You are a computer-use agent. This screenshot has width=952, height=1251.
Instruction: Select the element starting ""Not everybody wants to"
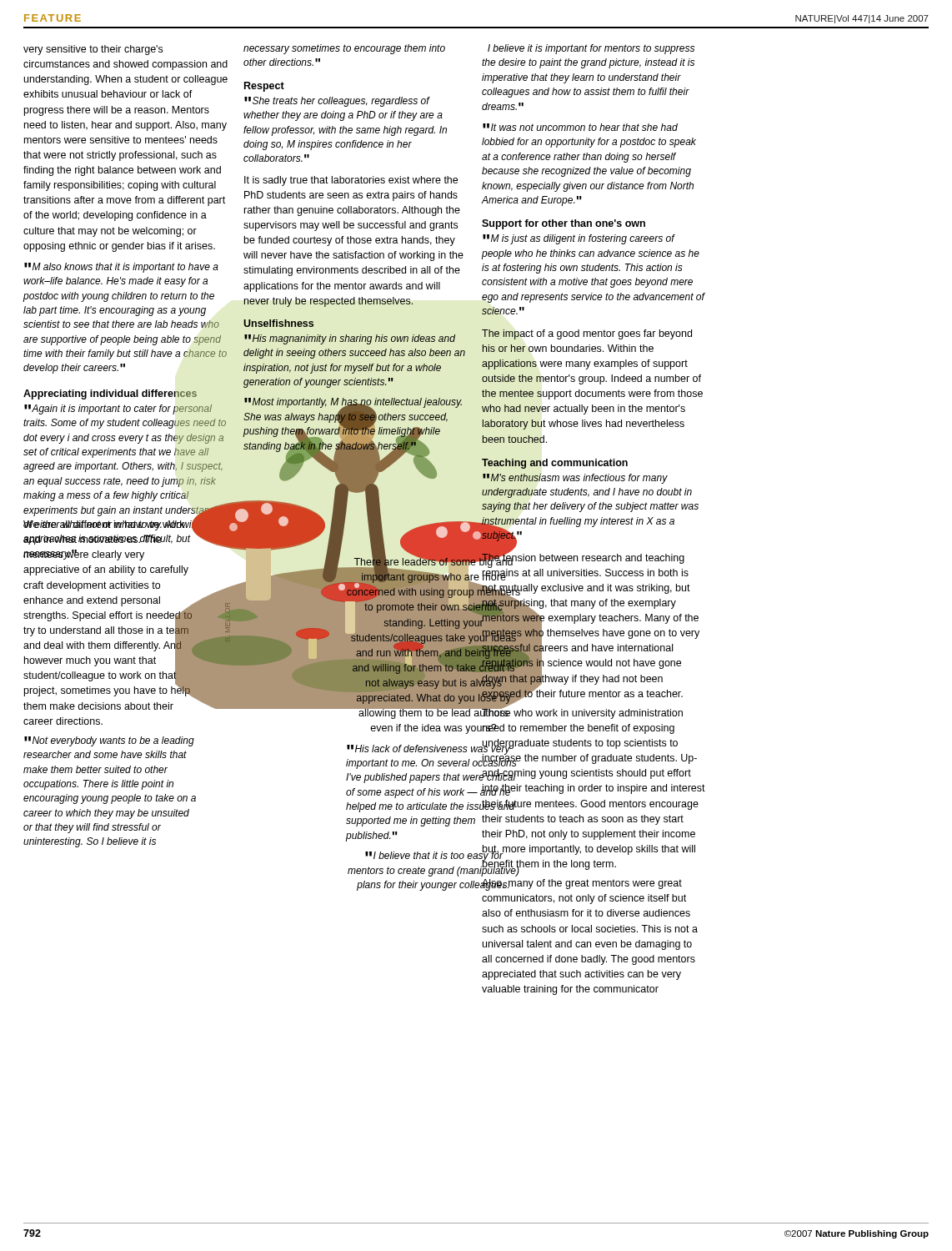[x=110, y=791]
